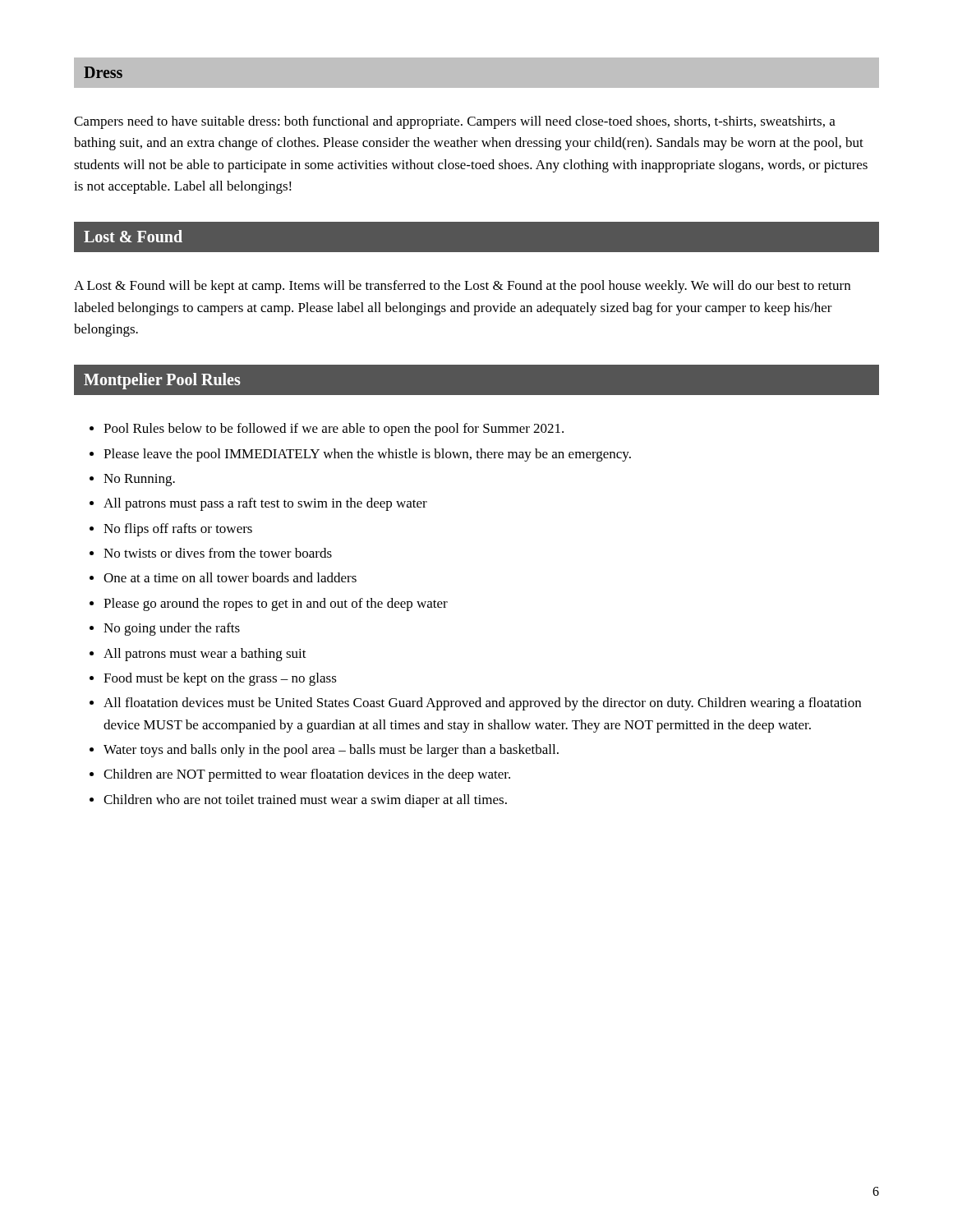This screenshot has height=1232, width=953.
Task: Find the section header with the text "Montpelier Pool Rules"
Action: (x=162, y=381)
